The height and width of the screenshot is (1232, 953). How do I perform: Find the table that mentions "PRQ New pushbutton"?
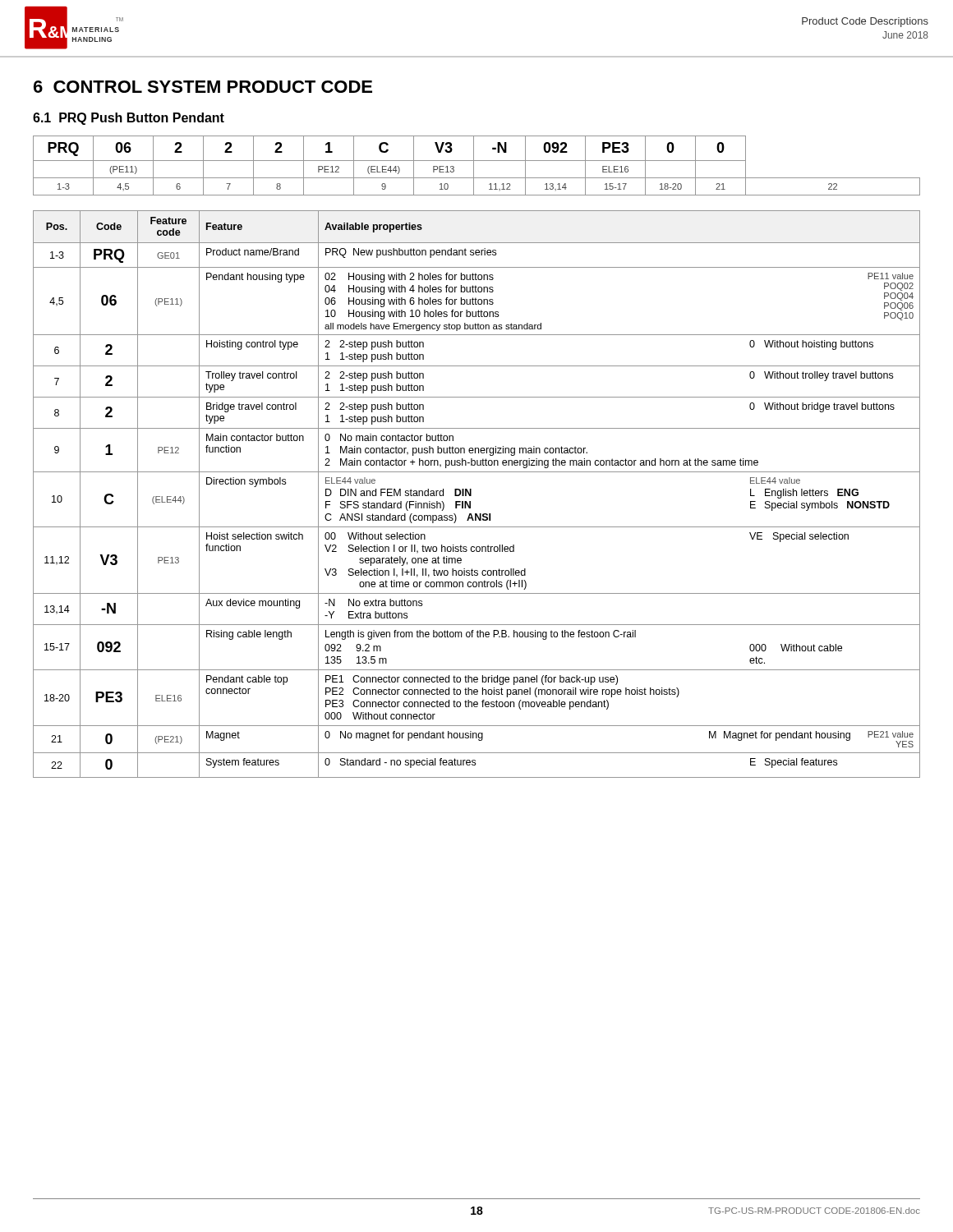476,494
